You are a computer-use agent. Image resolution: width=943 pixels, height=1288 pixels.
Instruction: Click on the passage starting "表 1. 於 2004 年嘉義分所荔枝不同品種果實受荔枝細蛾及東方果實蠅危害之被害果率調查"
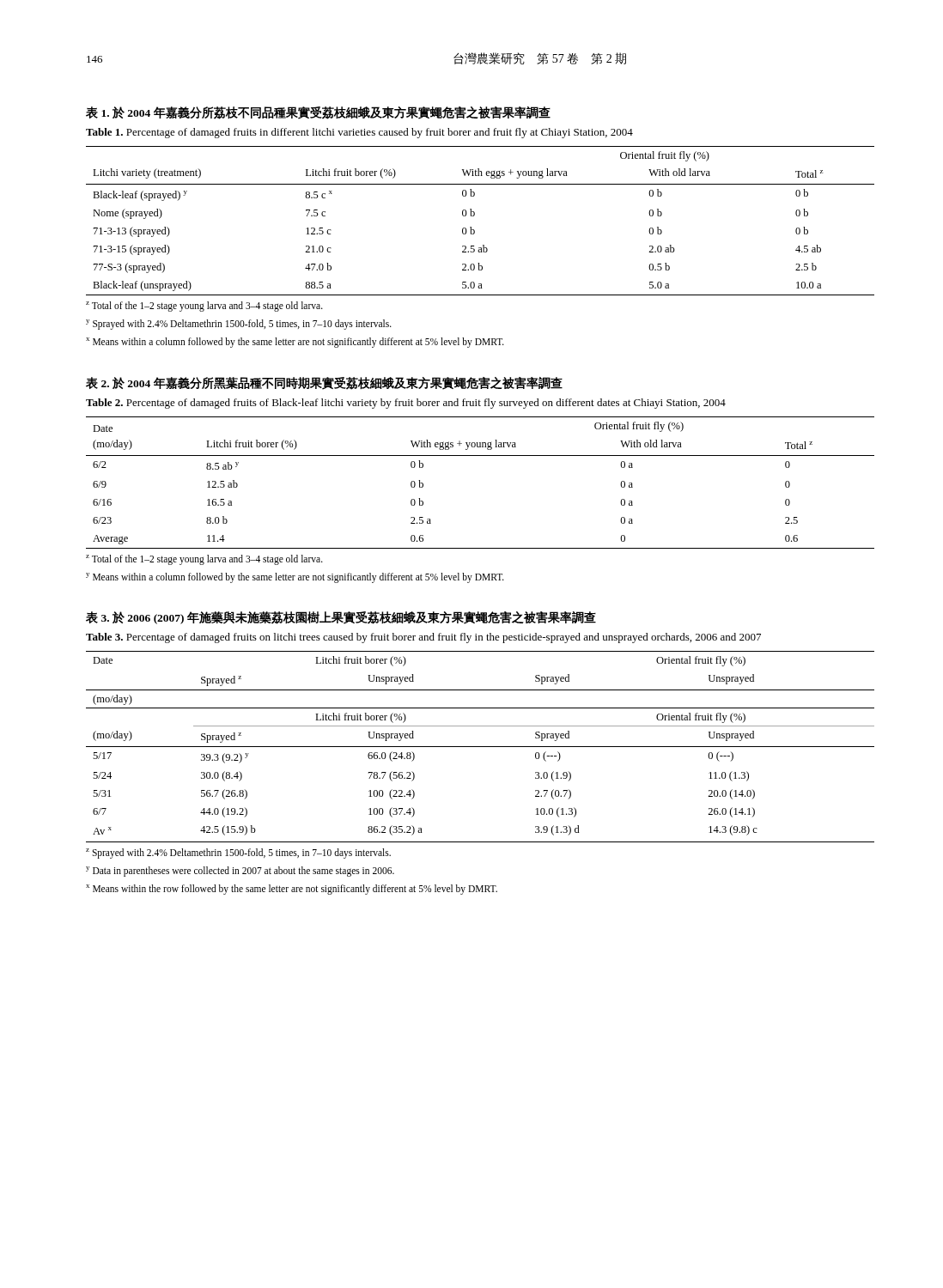click(x=318, y=113)
